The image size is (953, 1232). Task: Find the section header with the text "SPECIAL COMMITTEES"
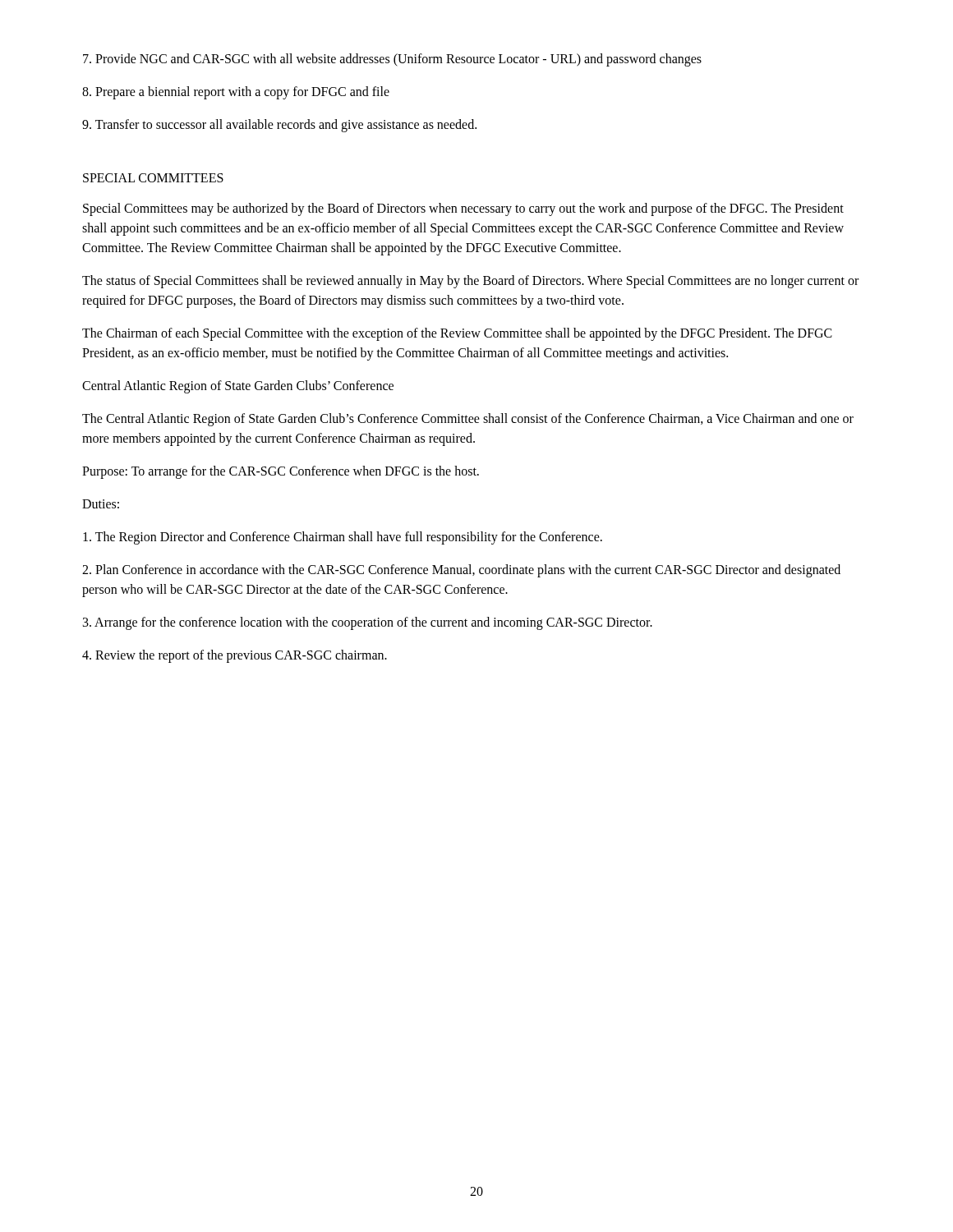click(153, 178)
